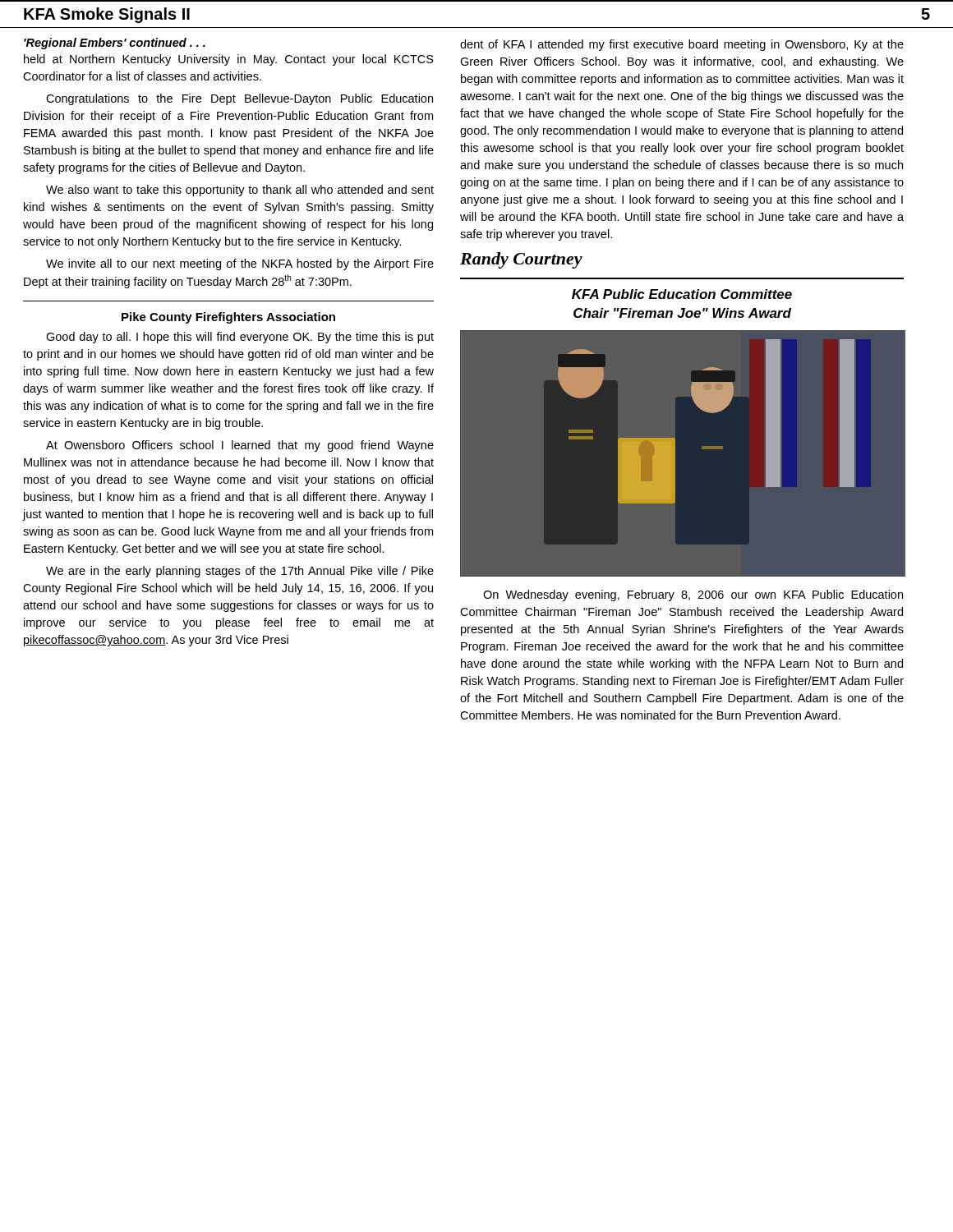Image resolution: width=953 pixels, height=1232 pixels.
Task: Select the text block that reads "dent of KFA"
Action: pyautogui.click(x=682, y=140)
